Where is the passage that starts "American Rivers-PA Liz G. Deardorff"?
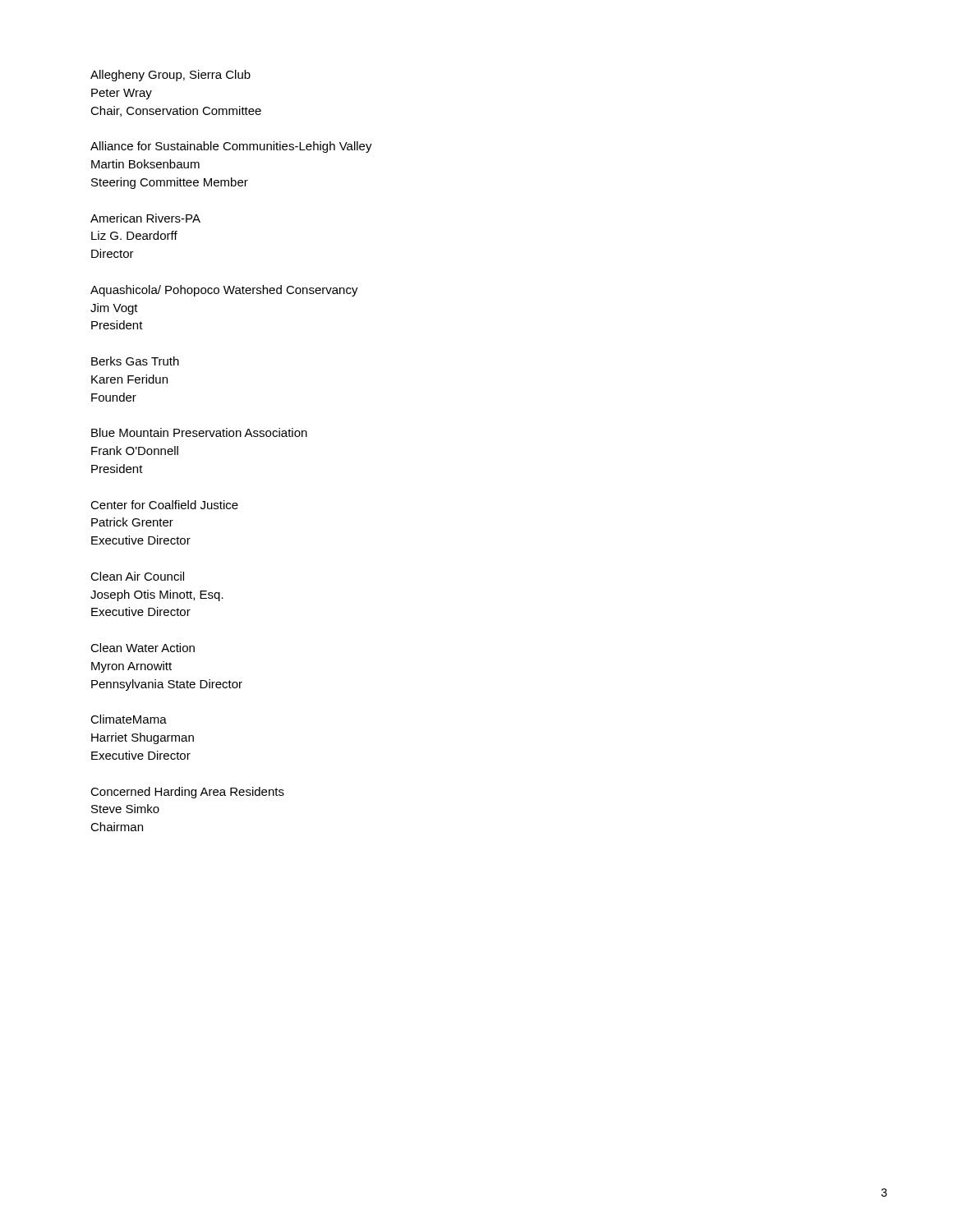 tap(145, 218)
